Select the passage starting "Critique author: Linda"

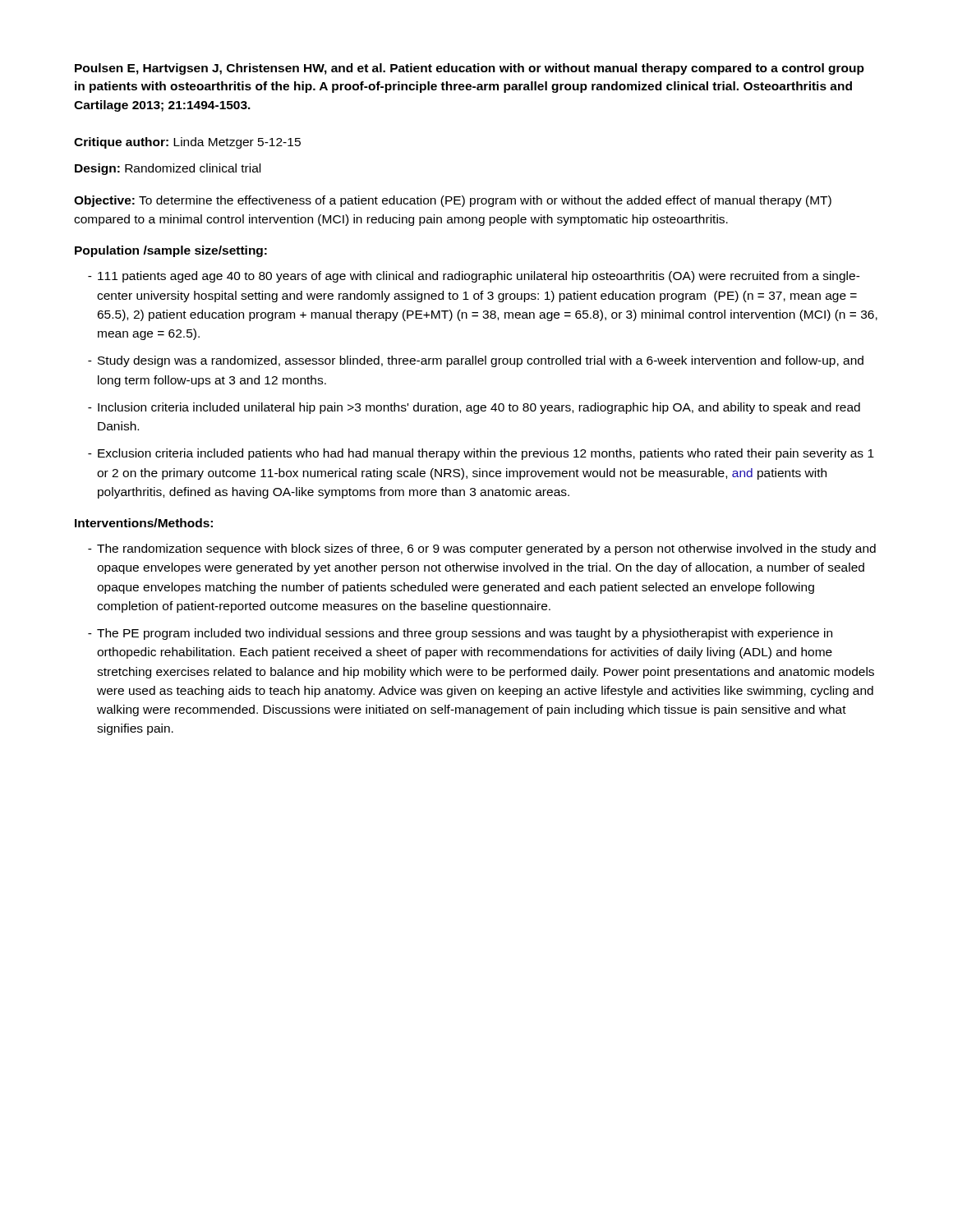pos(188,142)
